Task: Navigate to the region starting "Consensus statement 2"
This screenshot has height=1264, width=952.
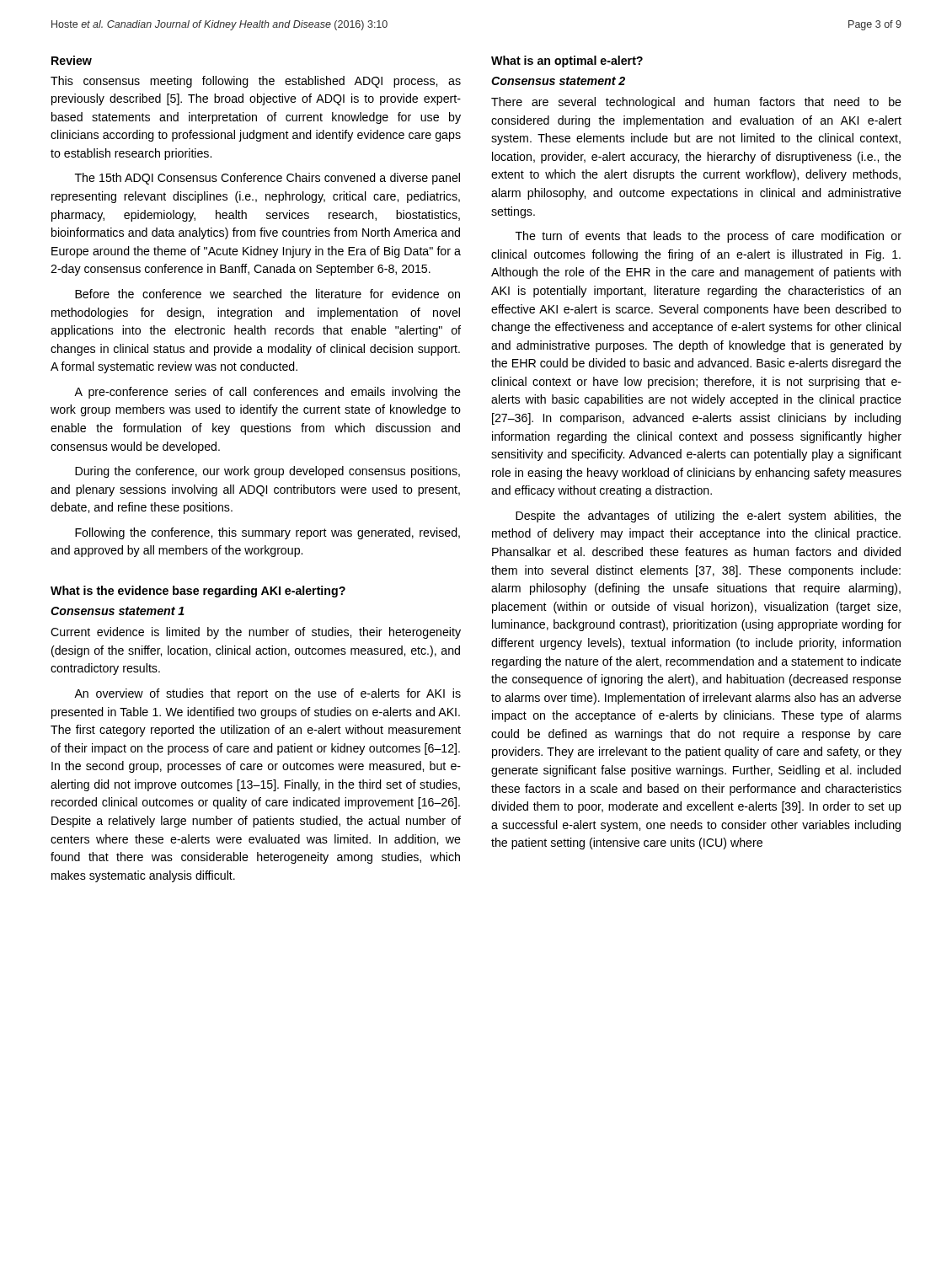Action: (558, 81)
